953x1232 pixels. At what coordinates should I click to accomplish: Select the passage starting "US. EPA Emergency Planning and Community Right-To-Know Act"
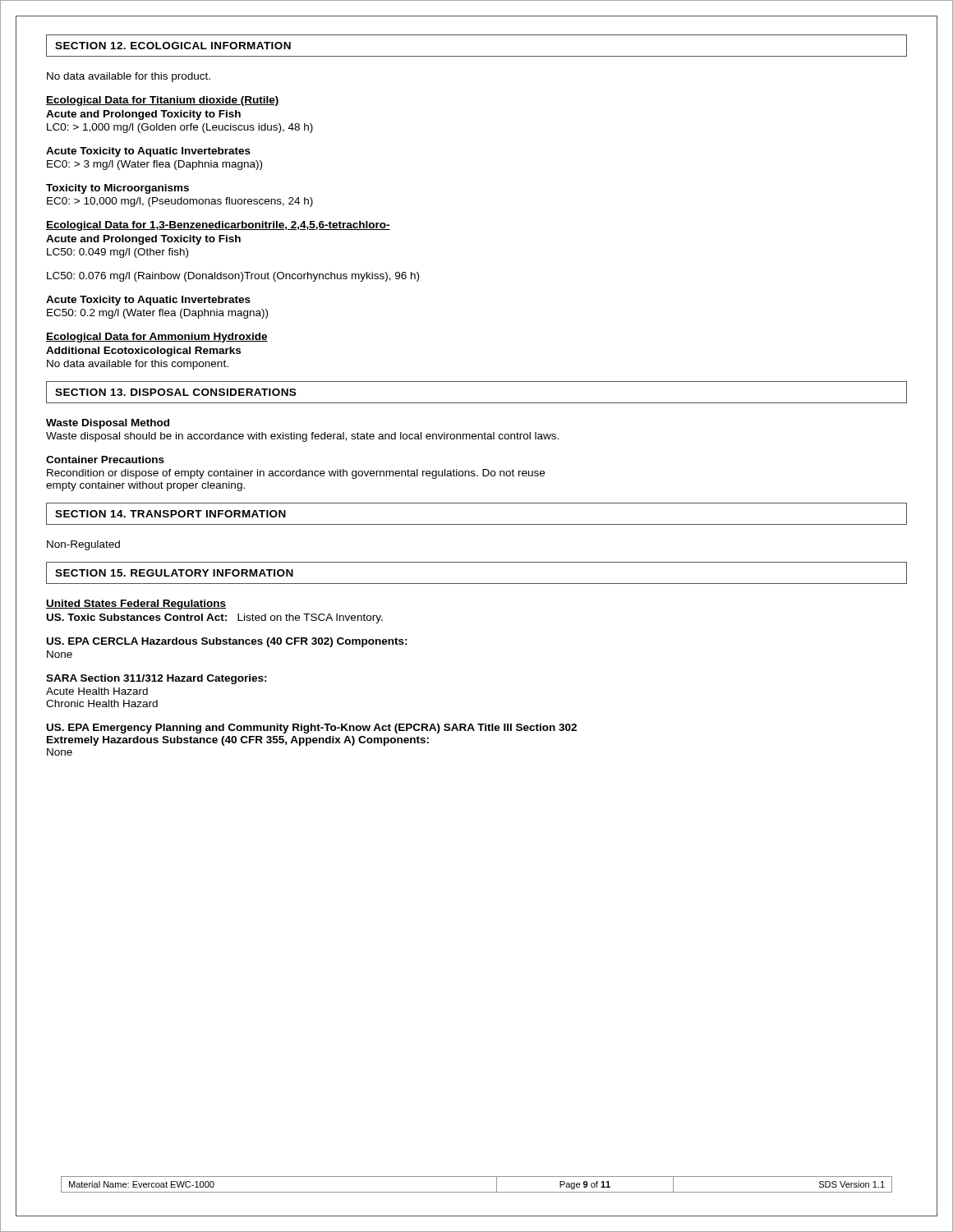click(476, 740)
